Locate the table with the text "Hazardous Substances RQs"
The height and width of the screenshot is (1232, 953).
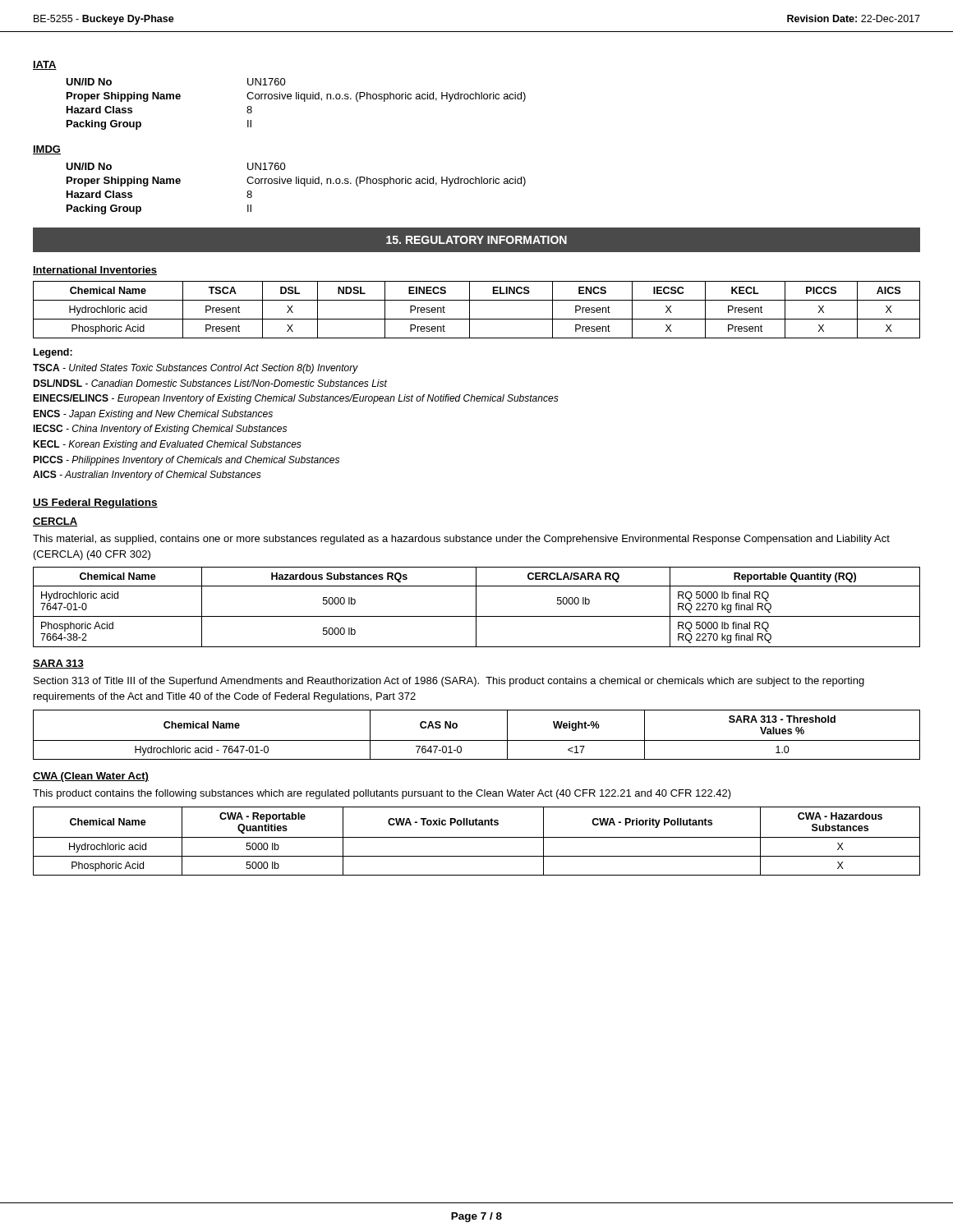click(476, 607)
